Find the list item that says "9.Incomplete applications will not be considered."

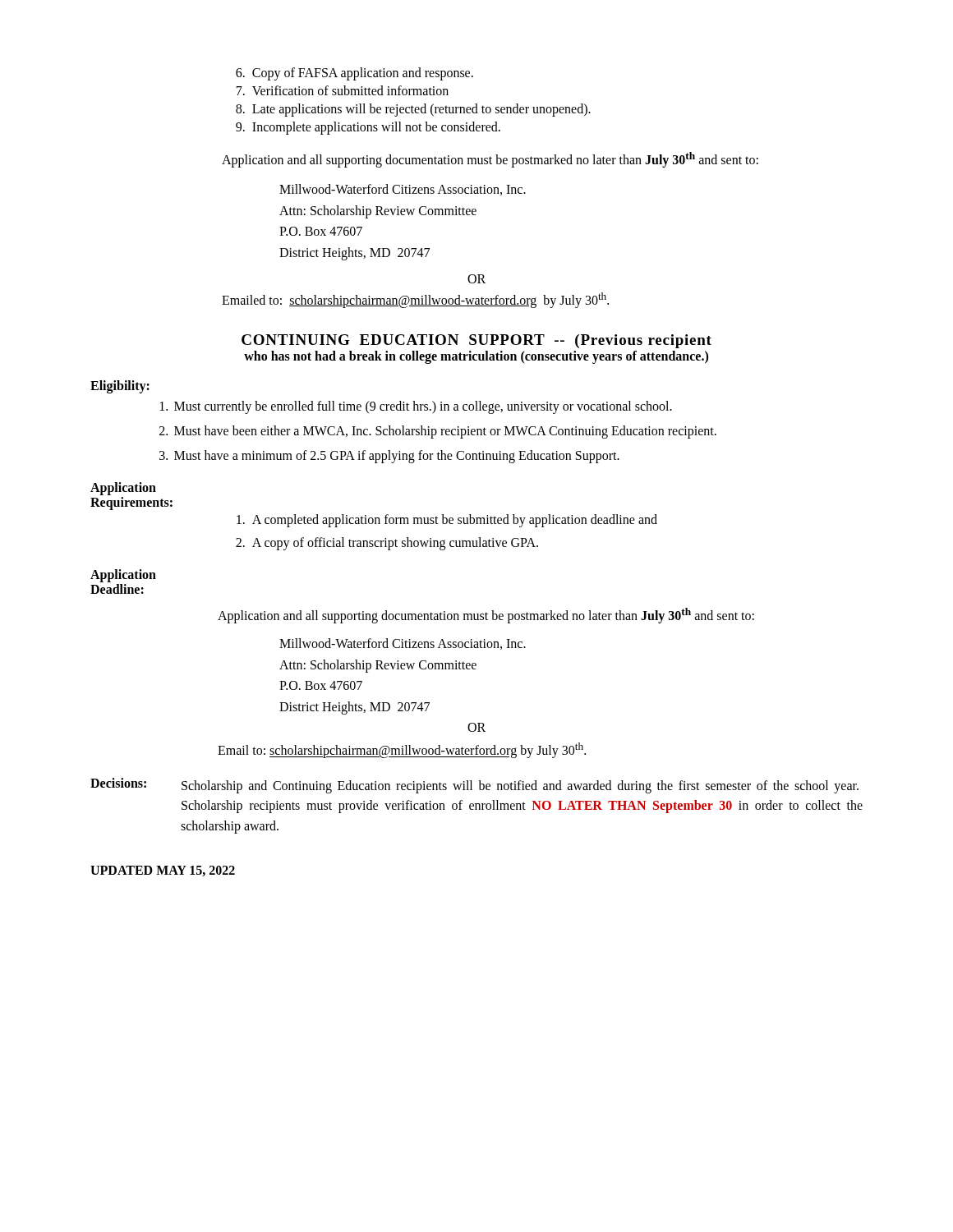pyautogui.click(x=361, y=127)
